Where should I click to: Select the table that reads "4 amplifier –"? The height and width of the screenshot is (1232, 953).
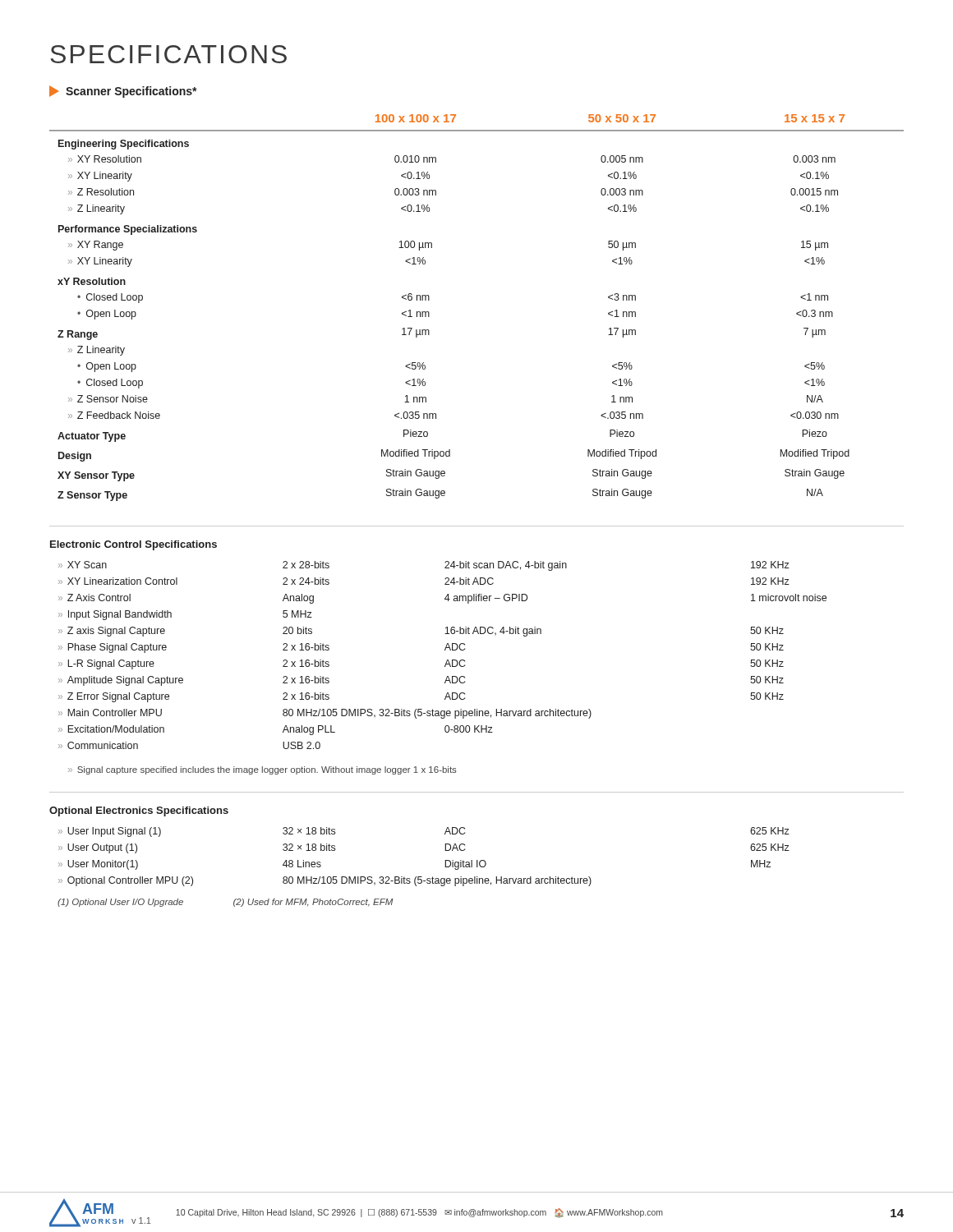click(476, 655)
